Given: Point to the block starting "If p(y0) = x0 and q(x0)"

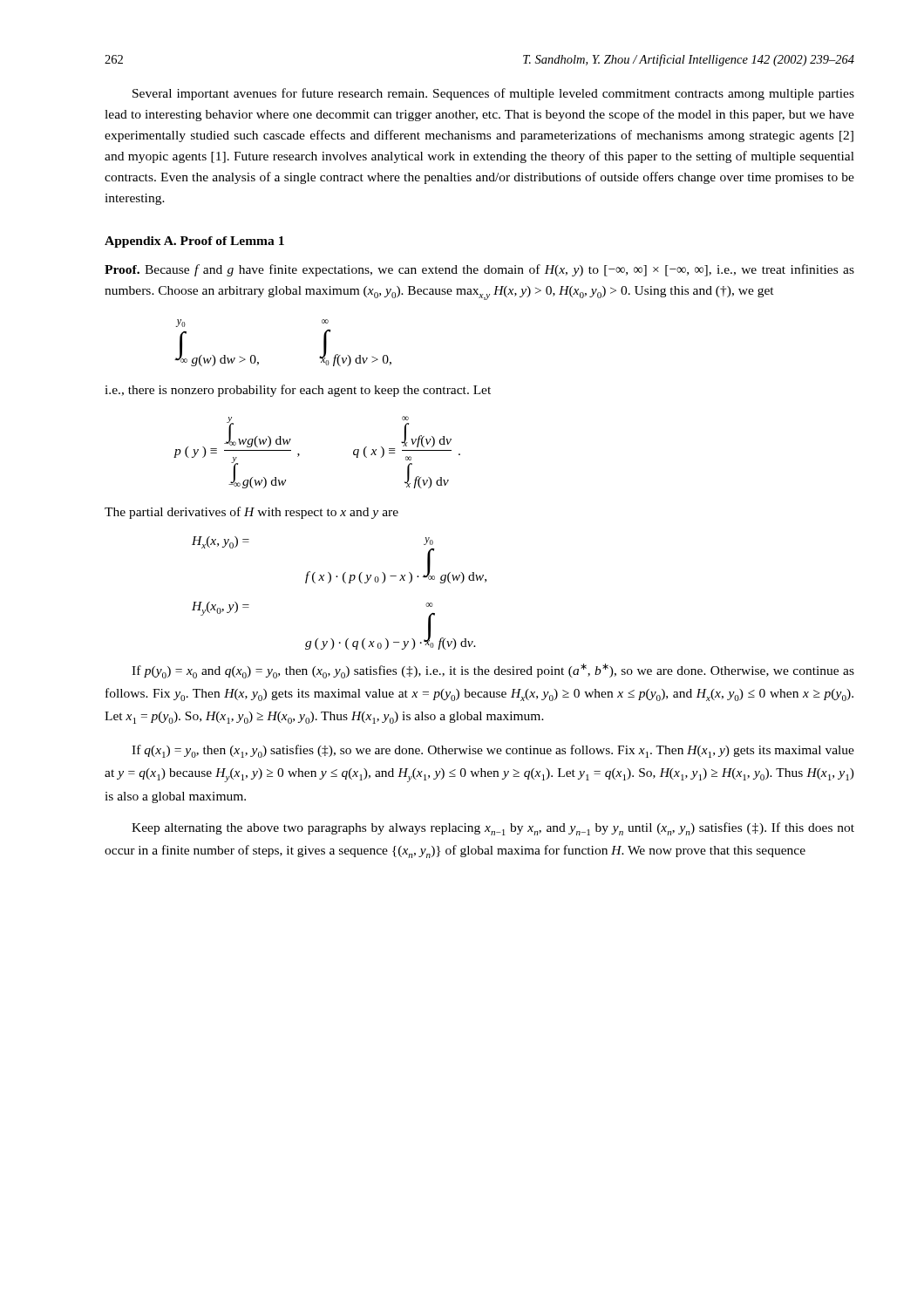Looking at the screenshot, I should (479, 694).
